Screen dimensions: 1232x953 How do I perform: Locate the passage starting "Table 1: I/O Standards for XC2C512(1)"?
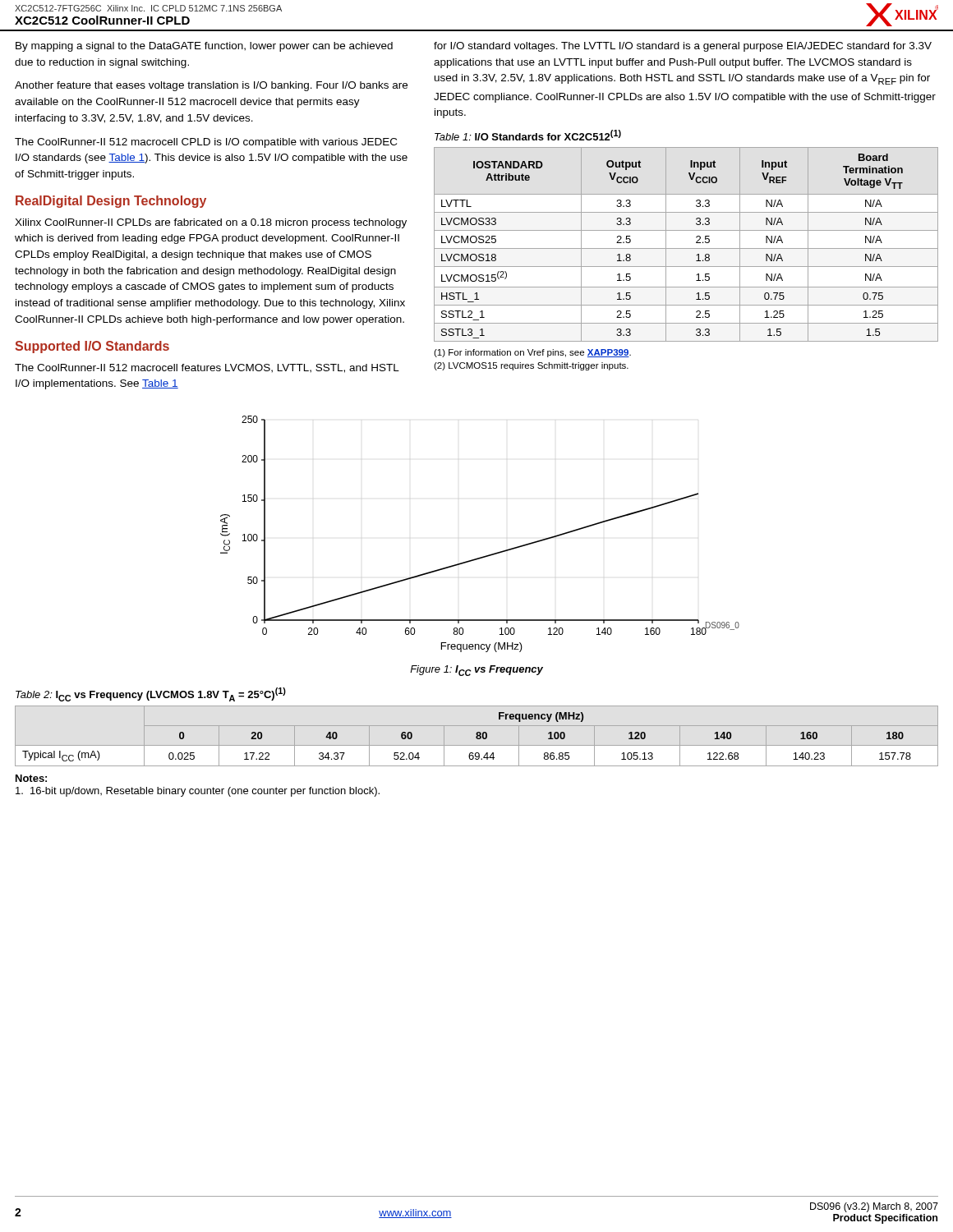[x=527, y=136]
